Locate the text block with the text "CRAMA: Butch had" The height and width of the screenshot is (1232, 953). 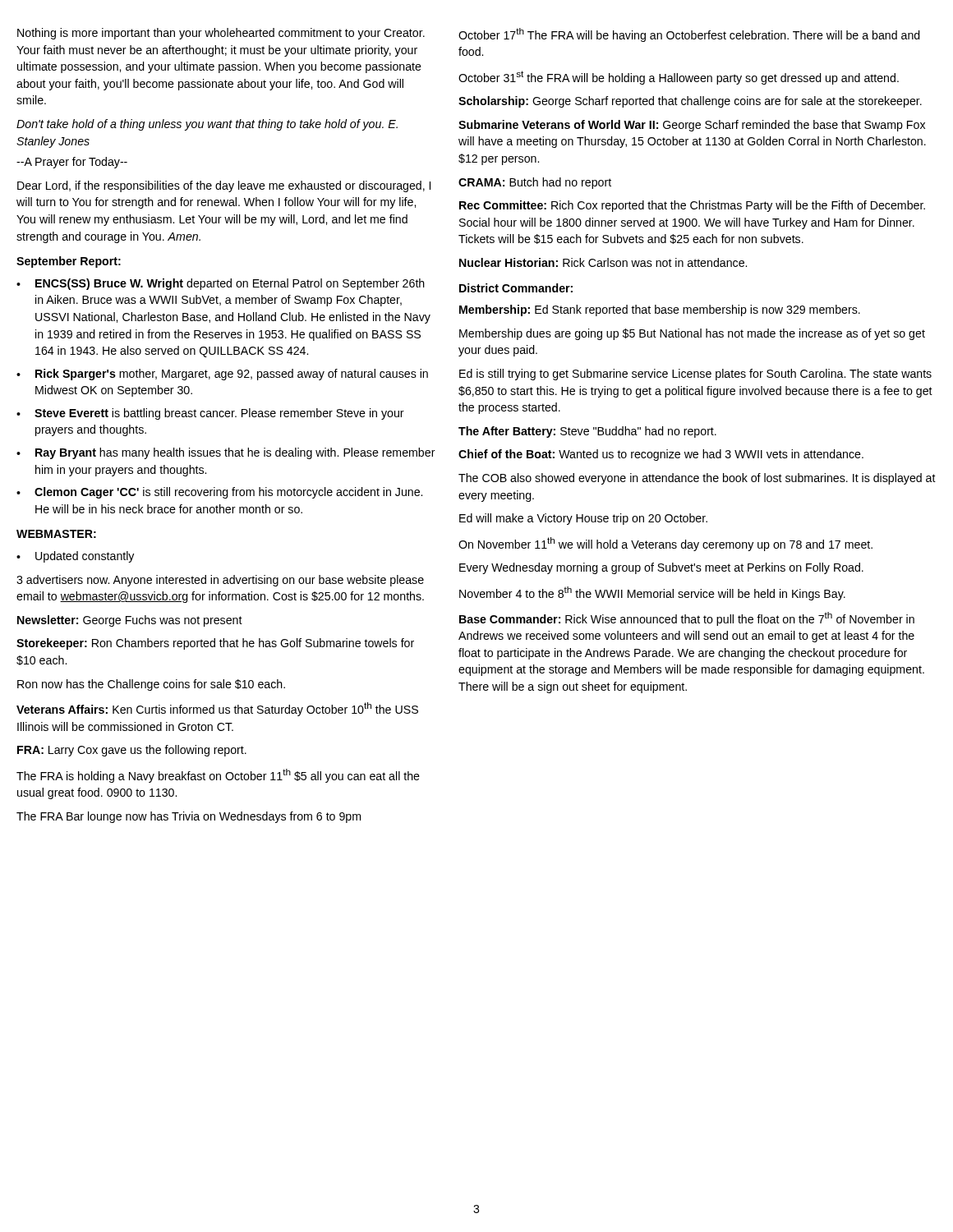[535, 182]
